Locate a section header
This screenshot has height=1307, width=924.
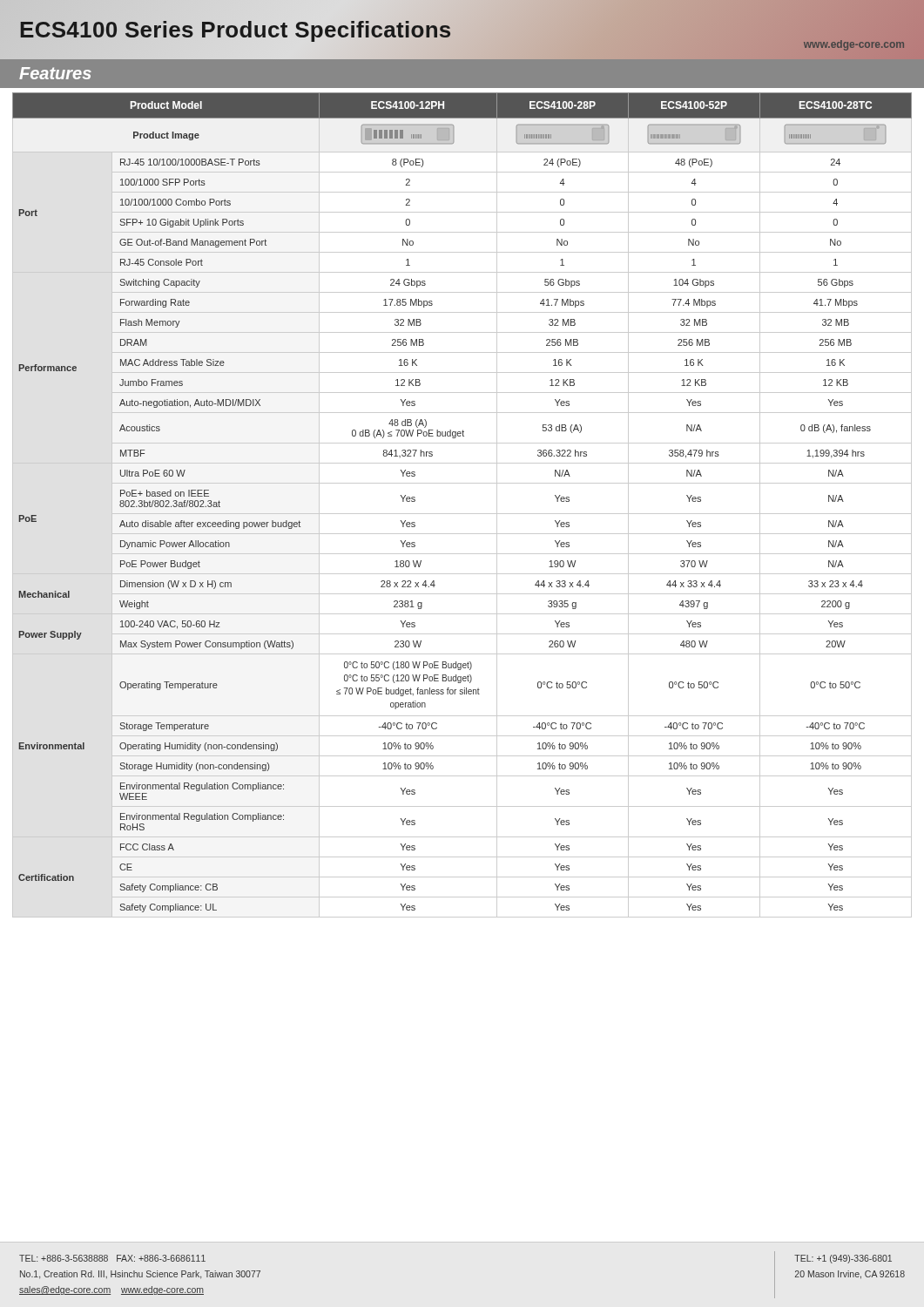coord(55,73)
